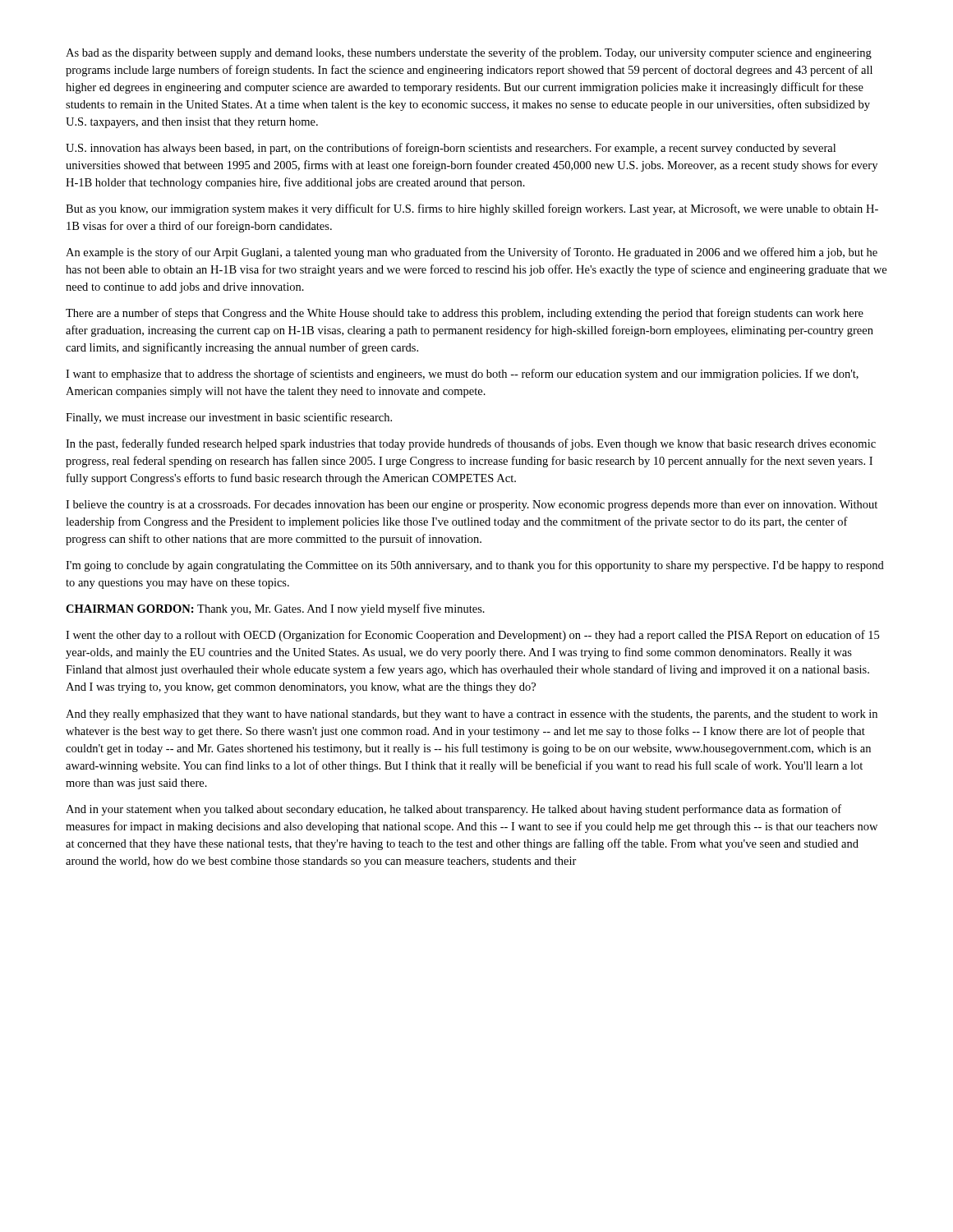953x1232 pixels.
Task: Where is the passage that starts "CHAIRMAN GORDON: Thank you, Mr. Gates. And I"?
Action: pyautogui.click(x=275, y=609)
